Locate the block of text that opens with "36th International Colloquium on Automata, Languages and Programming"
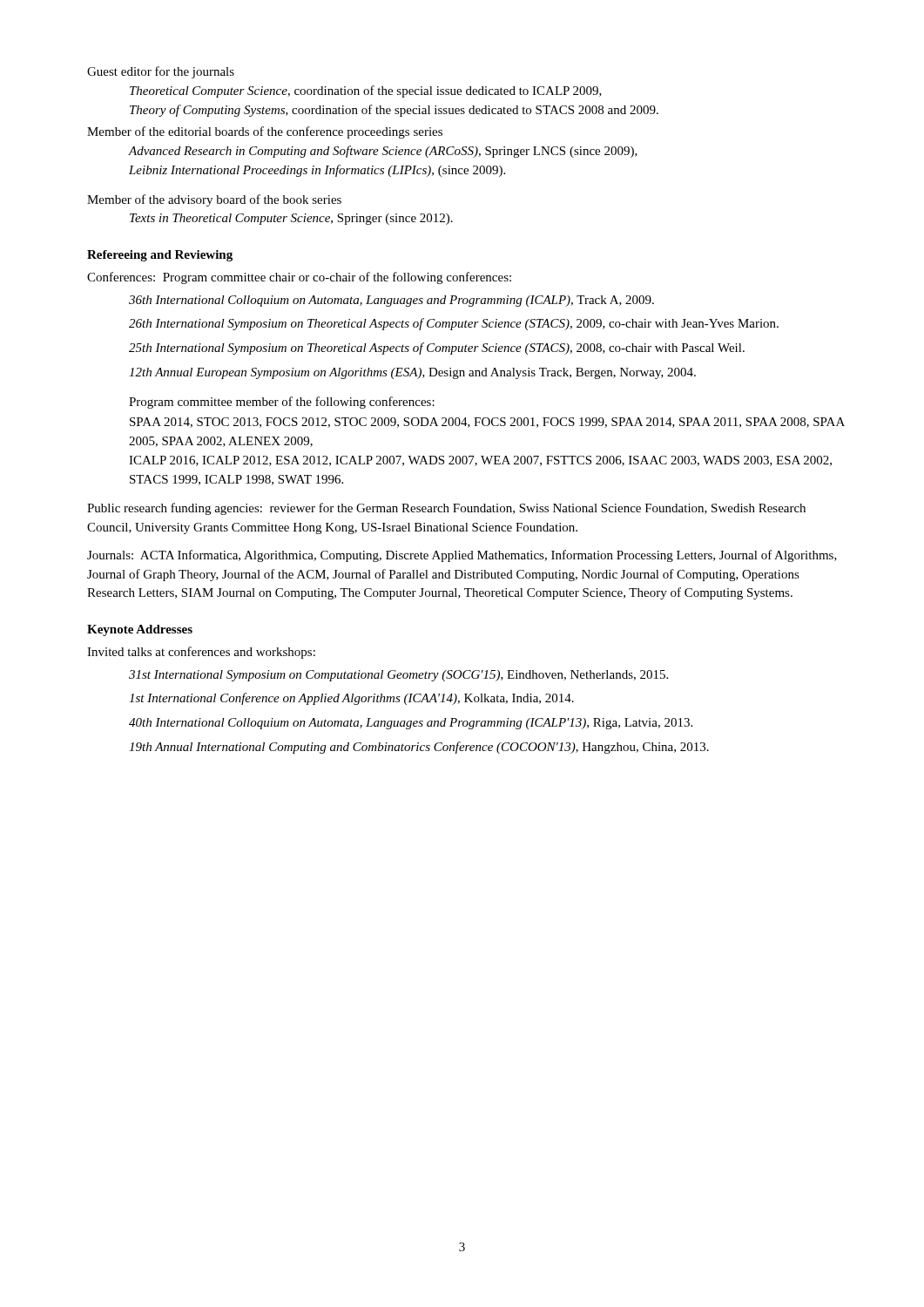This screenshot has height=1307, width=924. click(487, 300)
